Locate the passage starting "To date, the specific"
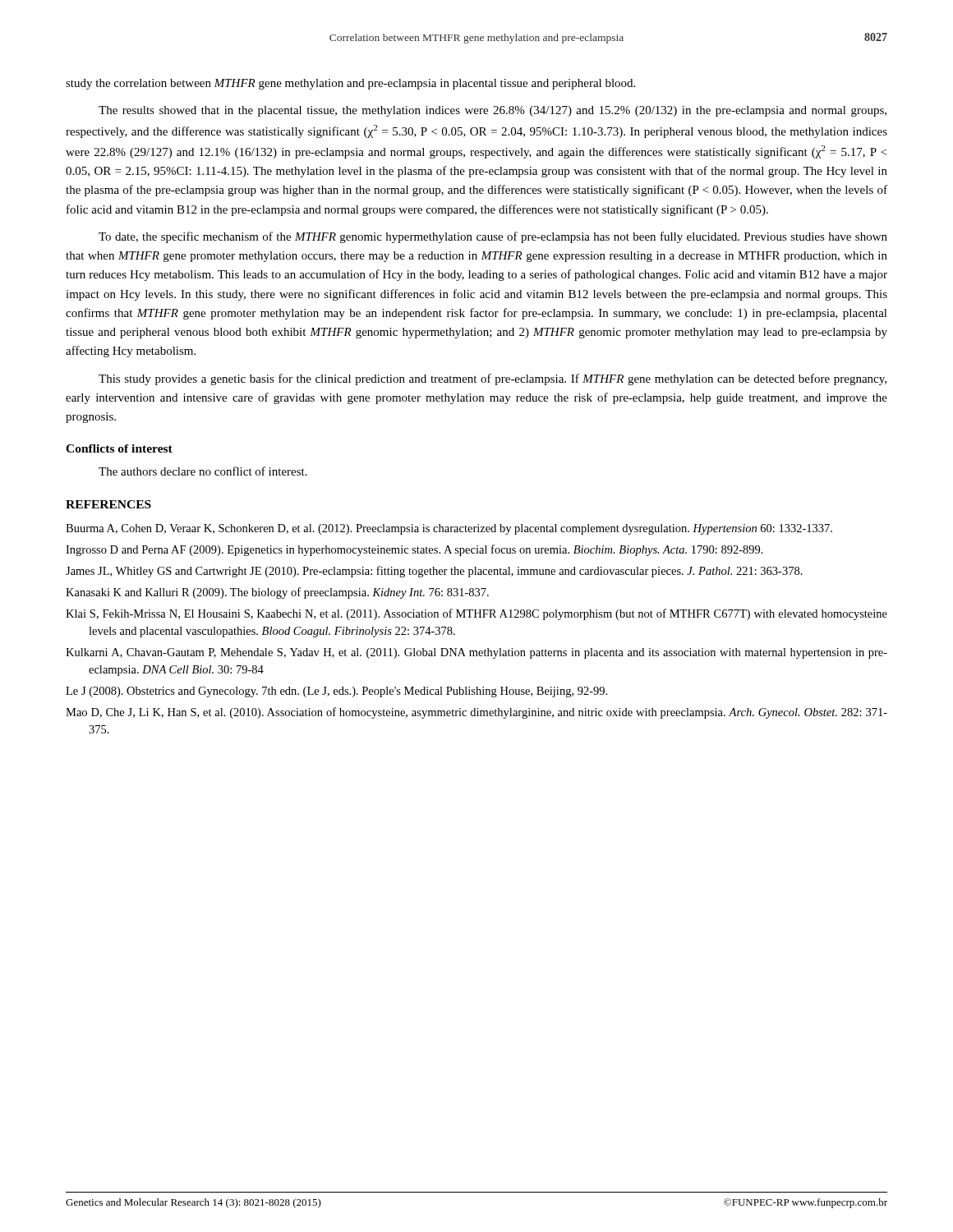This screenshot has width=953, height=1232. [476, 294]
